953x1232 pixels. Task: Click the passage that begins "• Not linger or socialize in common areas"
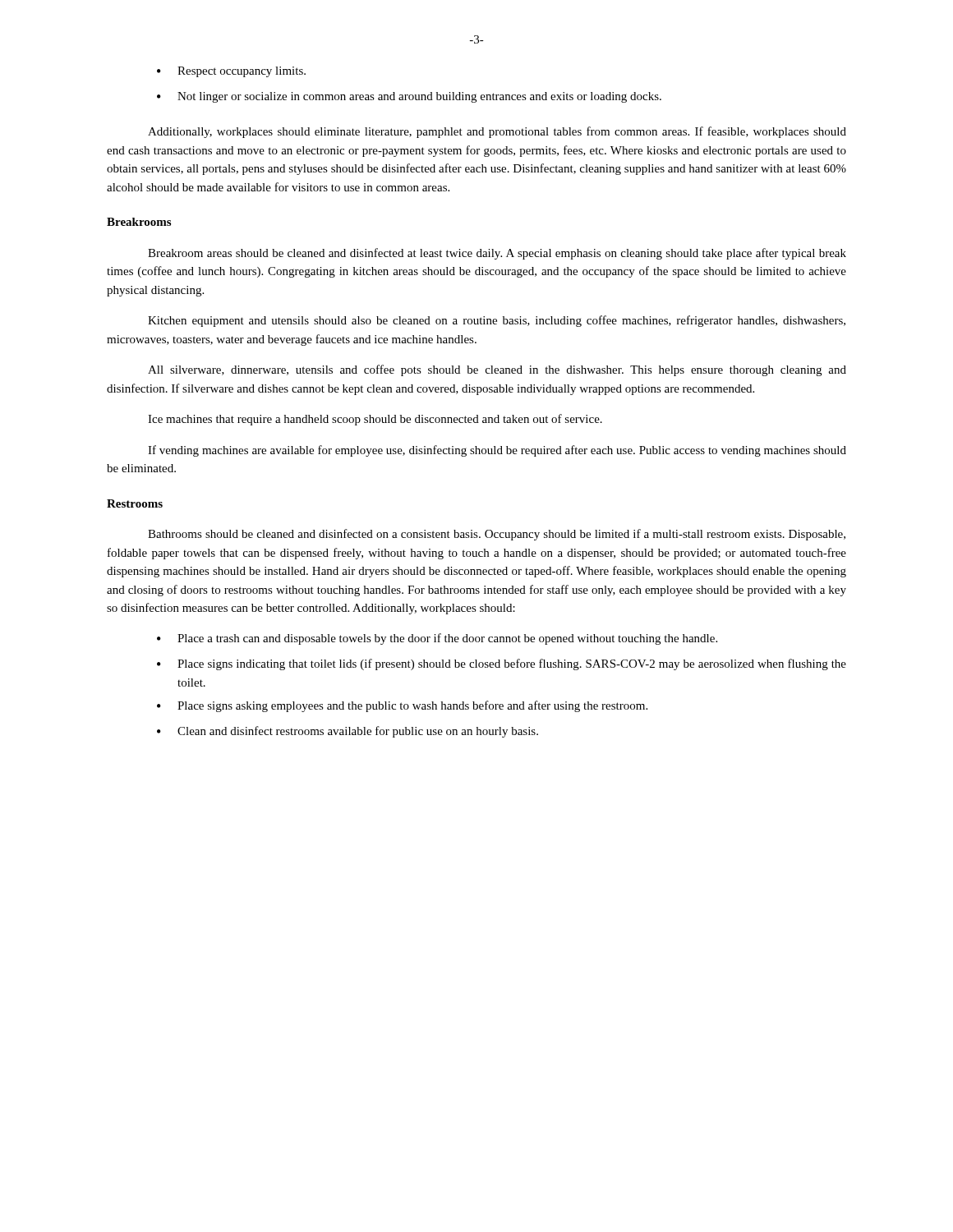[501, 98]
